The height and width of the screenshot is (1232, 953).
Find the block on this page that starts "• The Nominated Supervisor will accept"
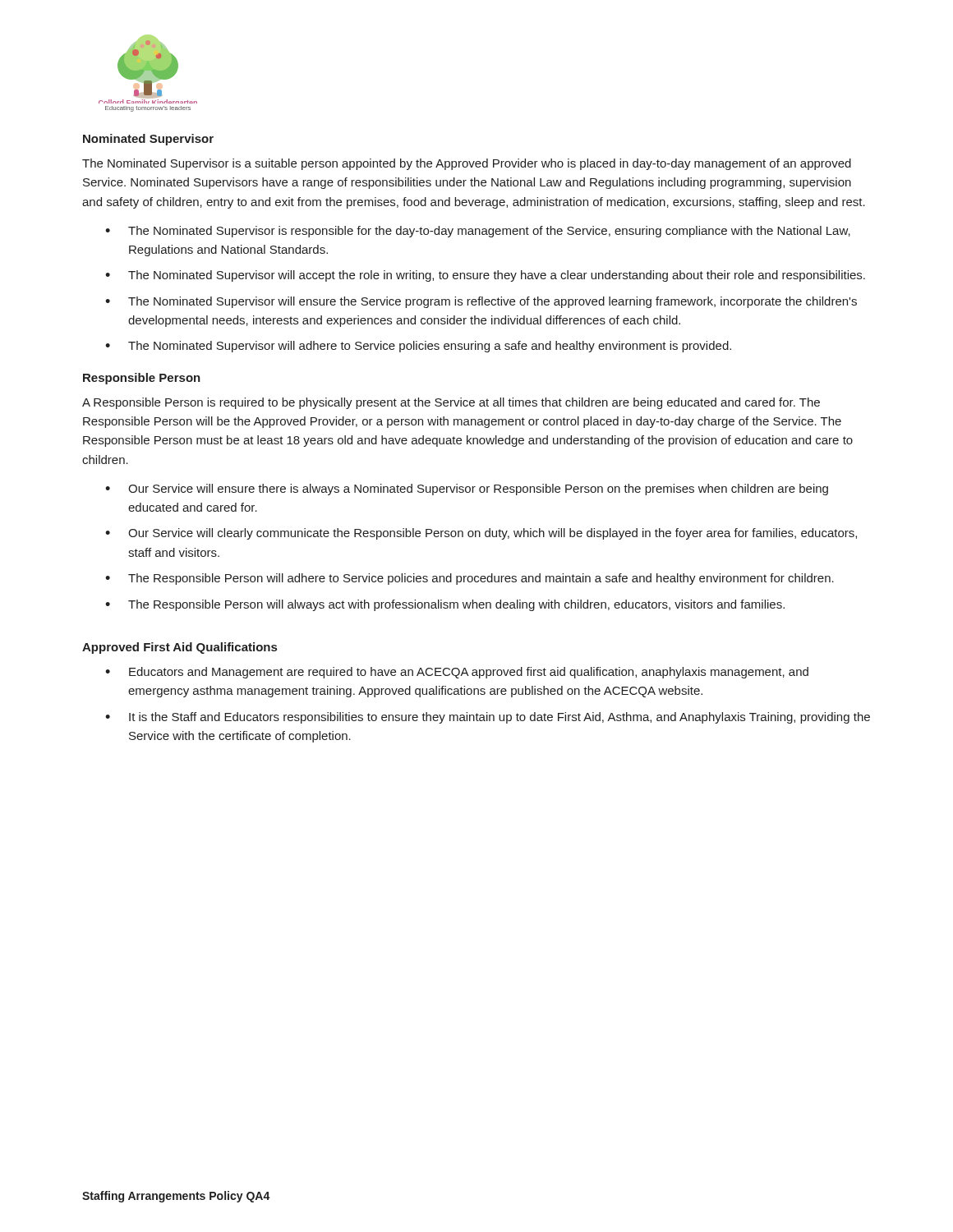(488, 275)
